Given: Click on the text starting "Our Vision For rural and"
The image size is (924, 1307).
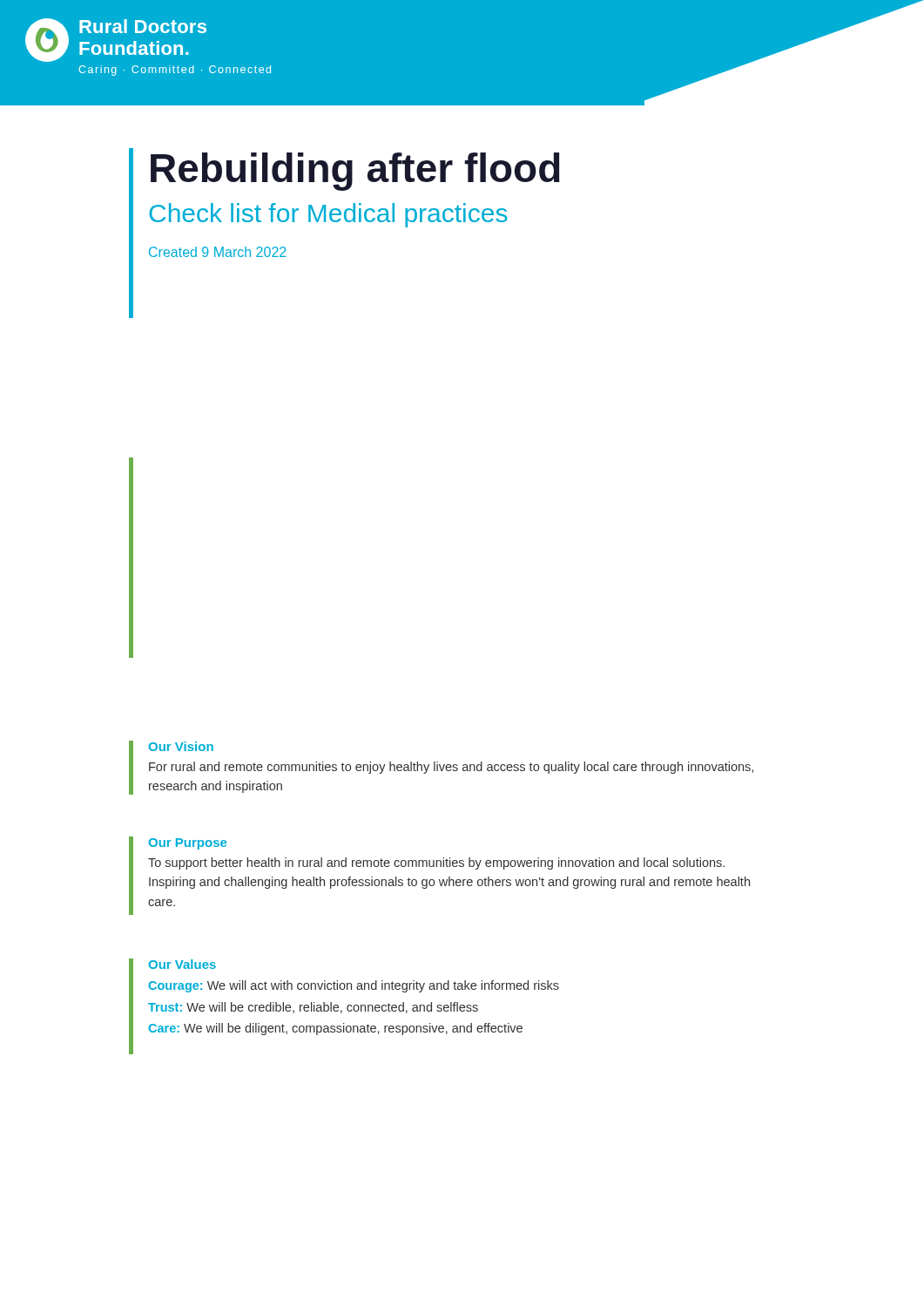Looking at the screenshot, I should coord(462,768).
